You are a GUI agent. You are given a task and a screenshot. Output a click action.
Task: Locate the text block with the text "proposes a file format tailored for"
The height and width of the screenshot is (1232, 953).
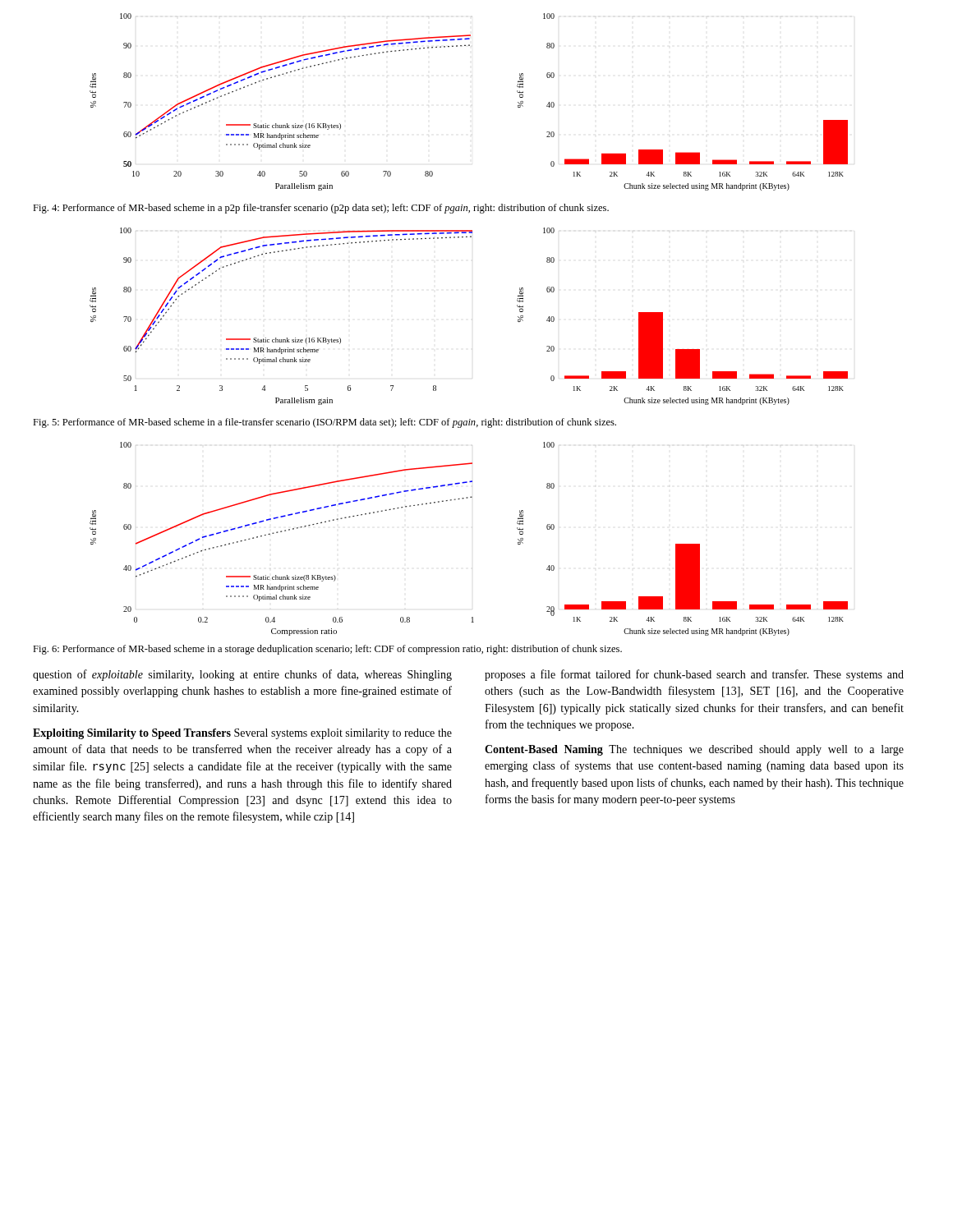[x=694, y=700]
